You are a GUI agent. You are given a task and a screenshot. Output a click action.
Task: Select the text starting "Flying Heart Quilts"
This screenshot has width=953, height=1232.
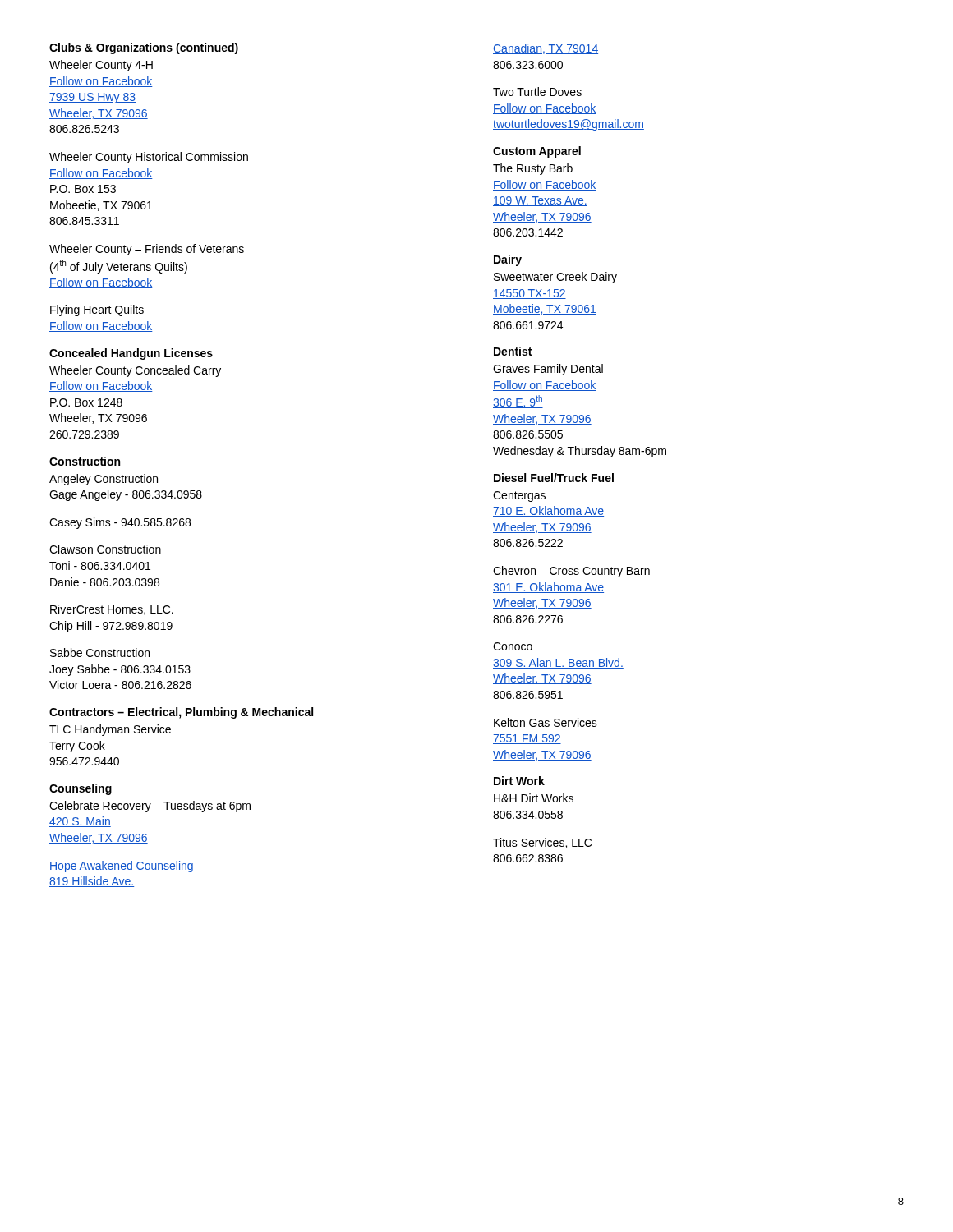(x=97, y=310)
